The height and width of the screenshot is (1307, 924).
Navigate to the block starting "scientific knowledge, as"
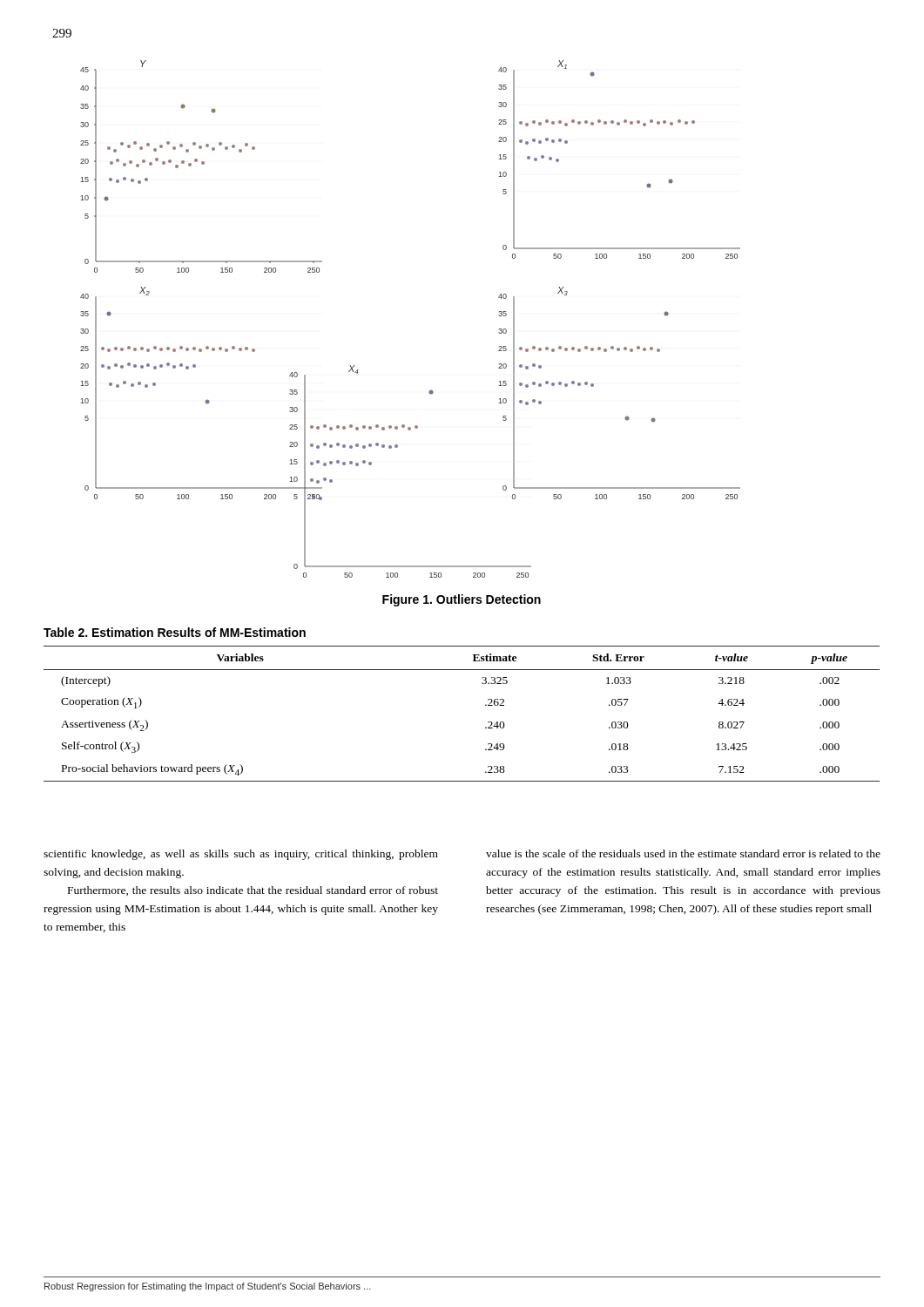pyautogui.click(x=241, y=892)
